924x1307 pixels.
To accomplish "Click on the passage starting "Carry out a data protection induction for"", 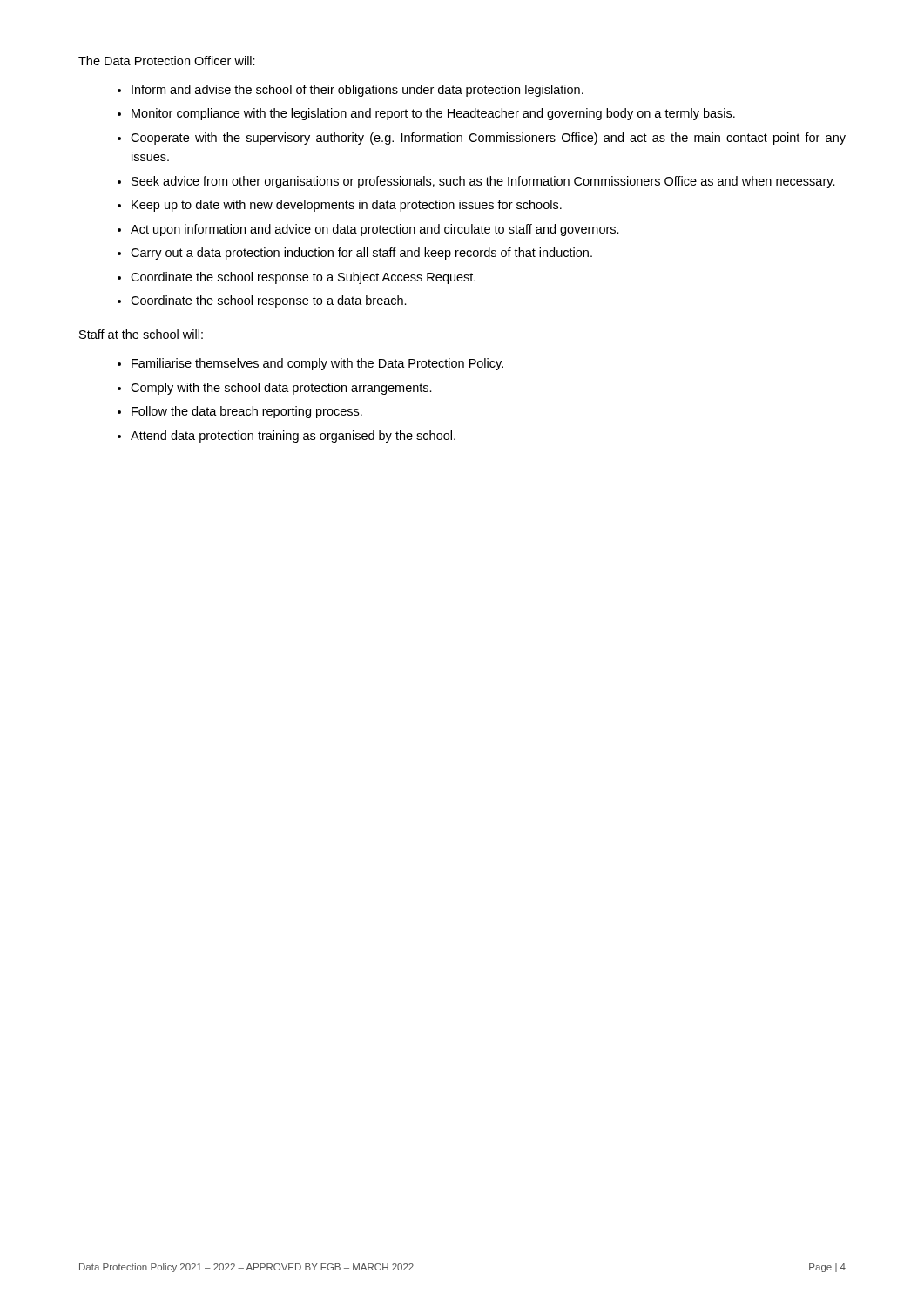I will pos(488,253).
